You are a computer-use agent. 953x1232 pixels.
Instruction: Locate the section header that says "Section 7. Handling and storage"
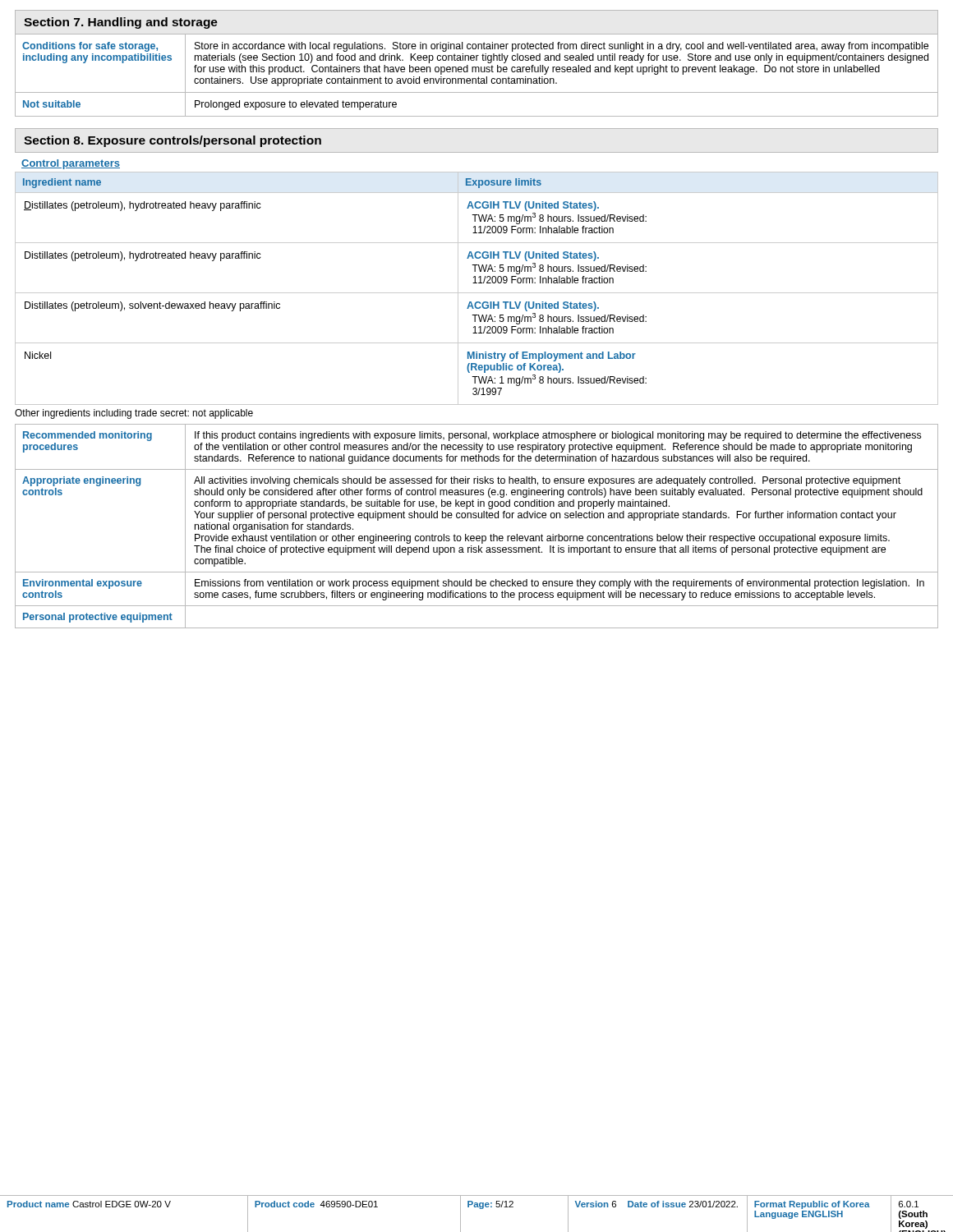pyautogui.click(x=121, y=22)
